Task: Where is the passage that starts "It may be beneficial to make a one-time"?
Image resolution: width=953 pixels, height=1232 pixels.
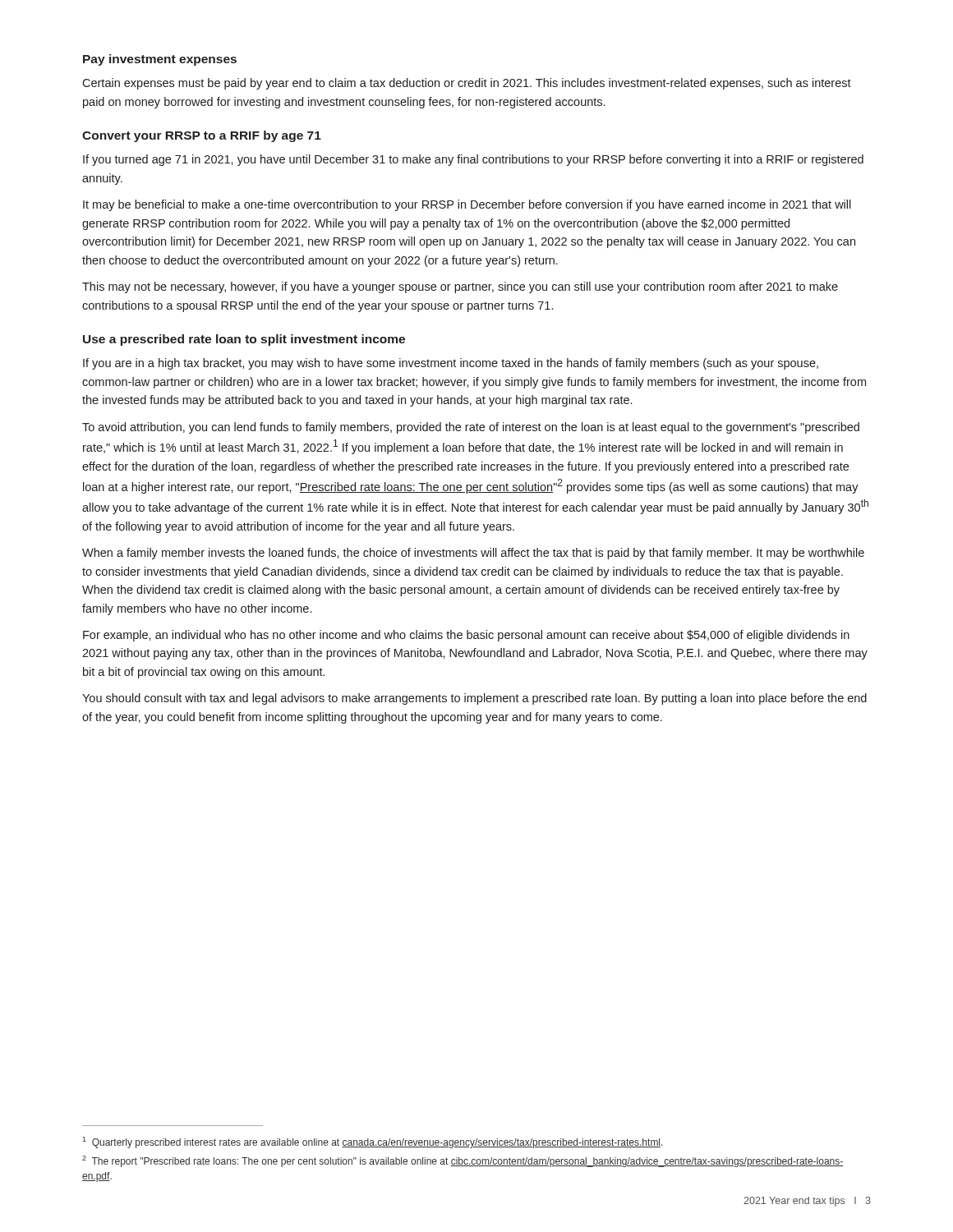Action: point(469,232)
